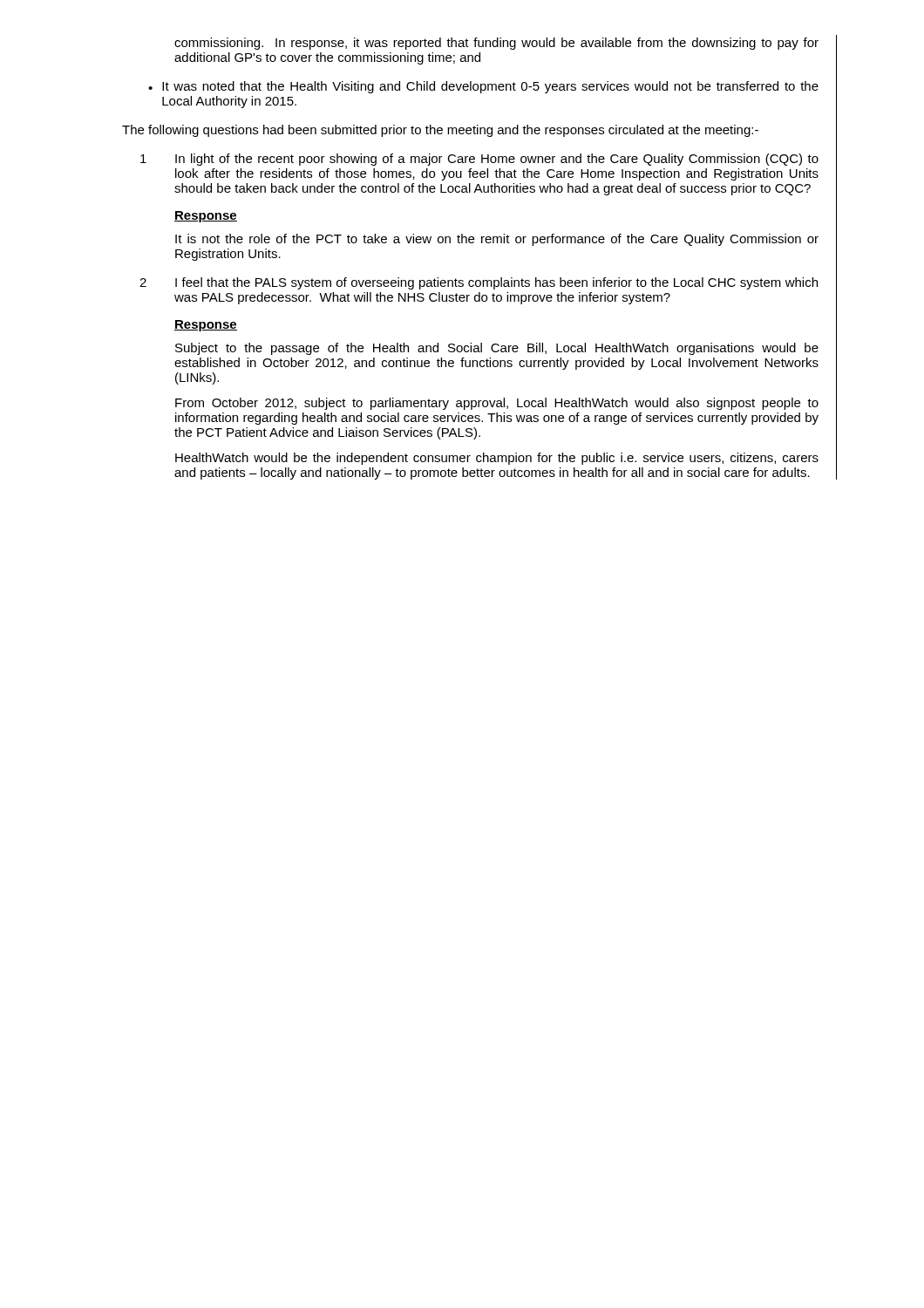Locate the block of text that opens with "1 In light of"
Image resolution: width=924 pixels, height=1308 pixels.
click(479, 173)
